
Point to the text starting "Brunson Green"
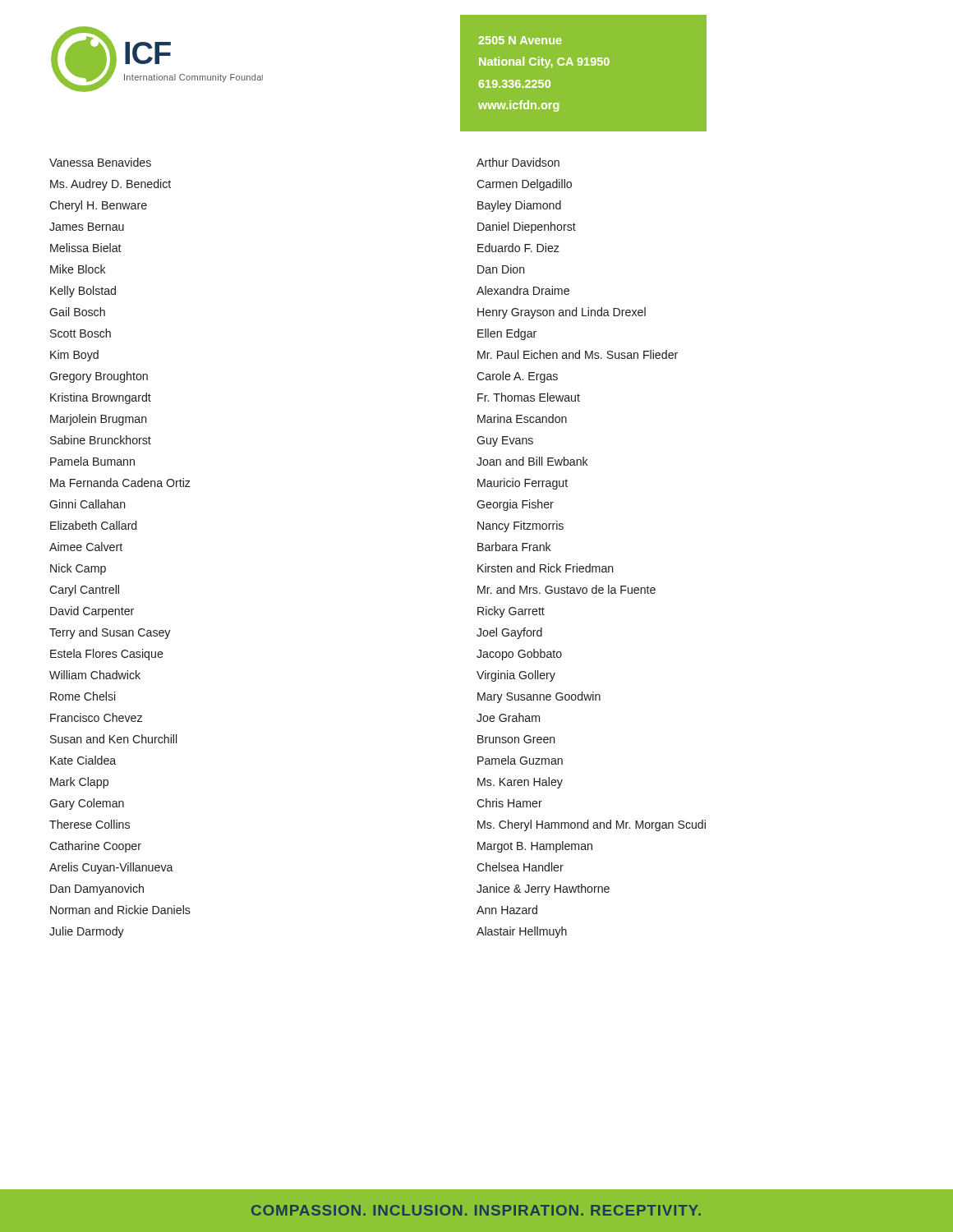[x=516, y=739]
